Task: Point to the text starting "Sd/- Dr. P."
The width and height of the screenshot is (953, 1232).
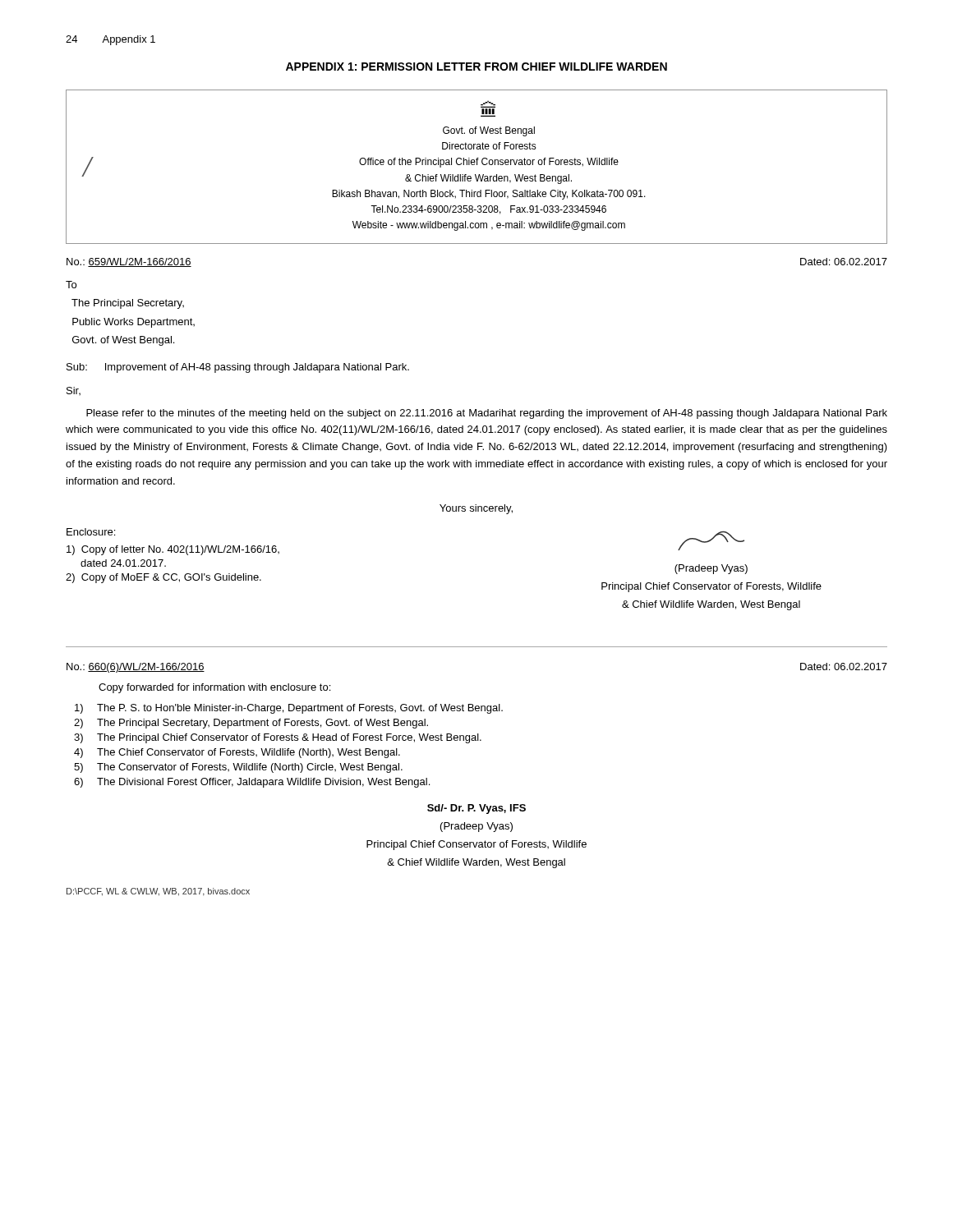Action: tap(476, 834)
